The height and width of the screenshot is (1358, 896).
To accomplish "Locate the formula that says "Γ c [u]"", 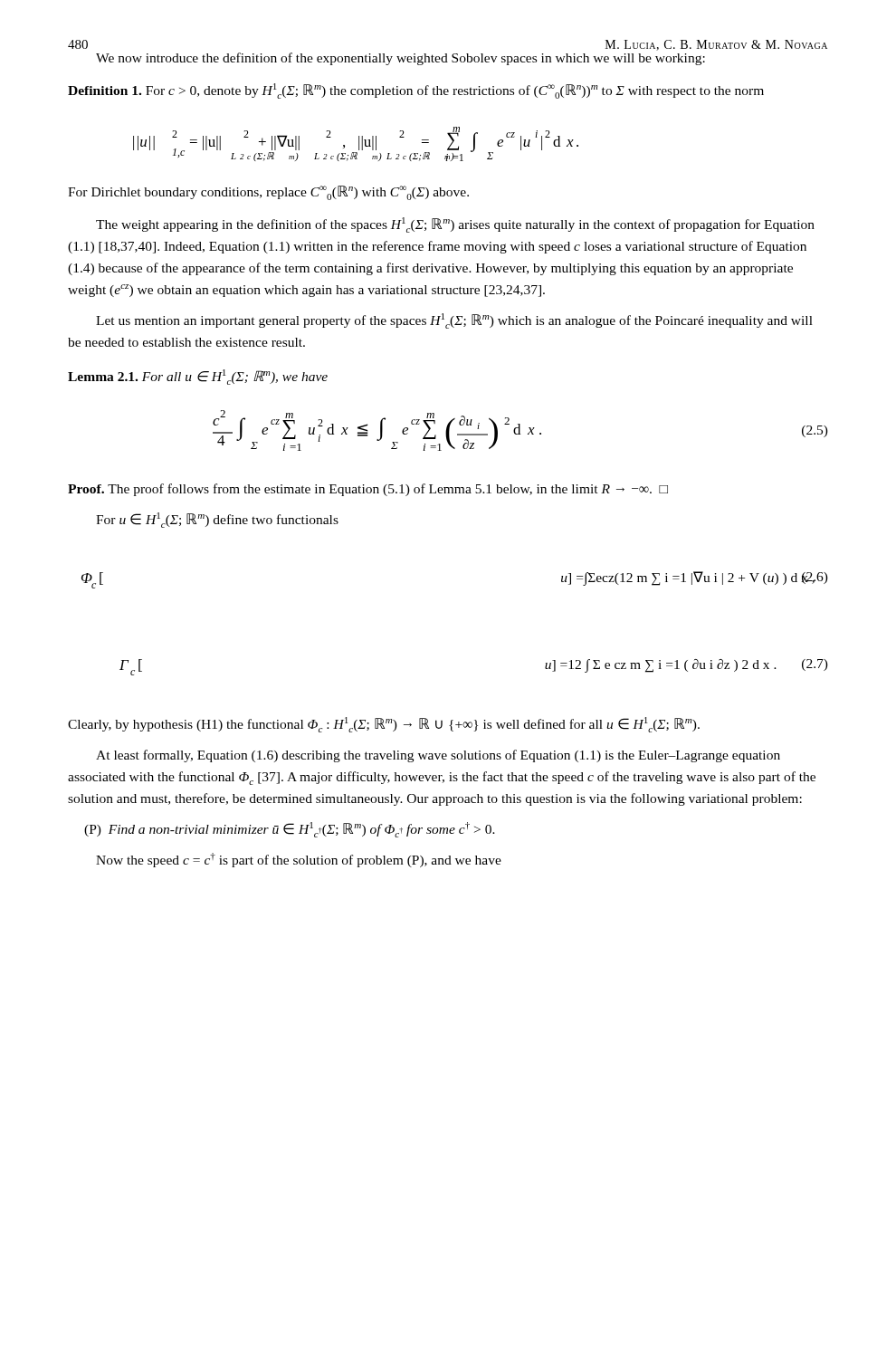I will 123,667.
